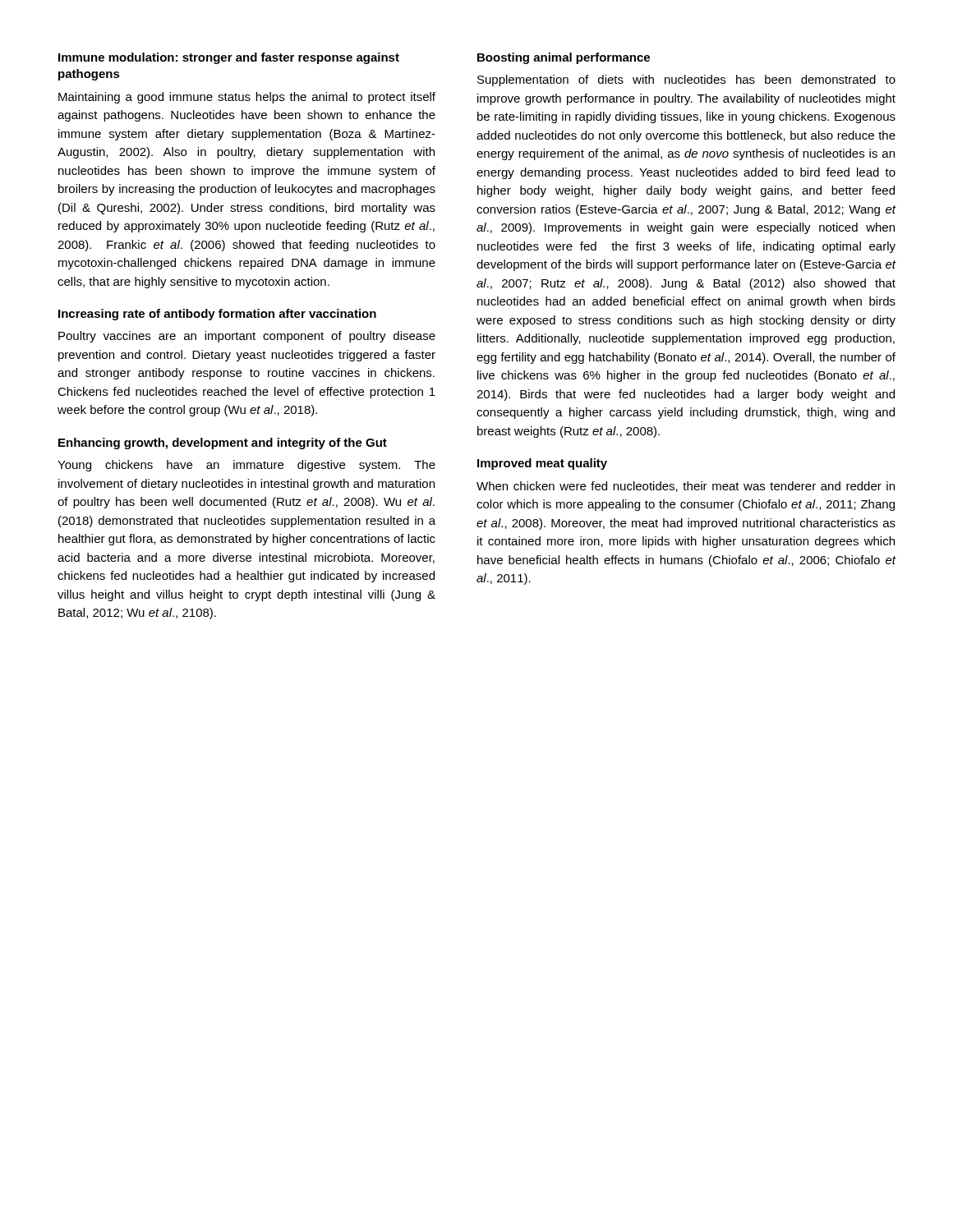Locate the text block that says "Young chickens have"
Image resolution: width=953 pixels, height=1232 pixels.
[x=246, y=539]
